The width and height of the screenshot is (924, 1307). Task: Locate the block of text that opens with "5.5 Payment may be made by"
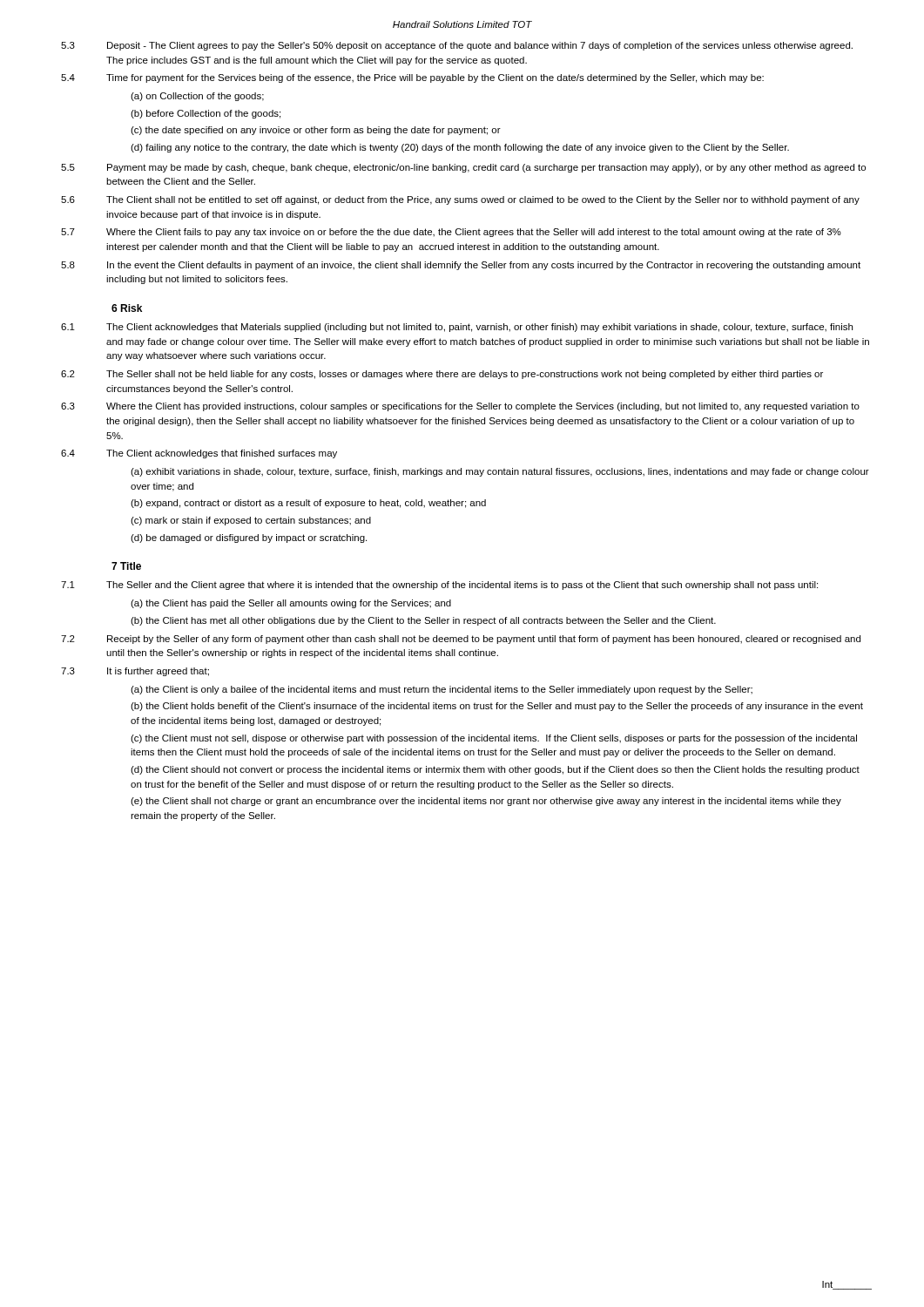click(466, 175)
